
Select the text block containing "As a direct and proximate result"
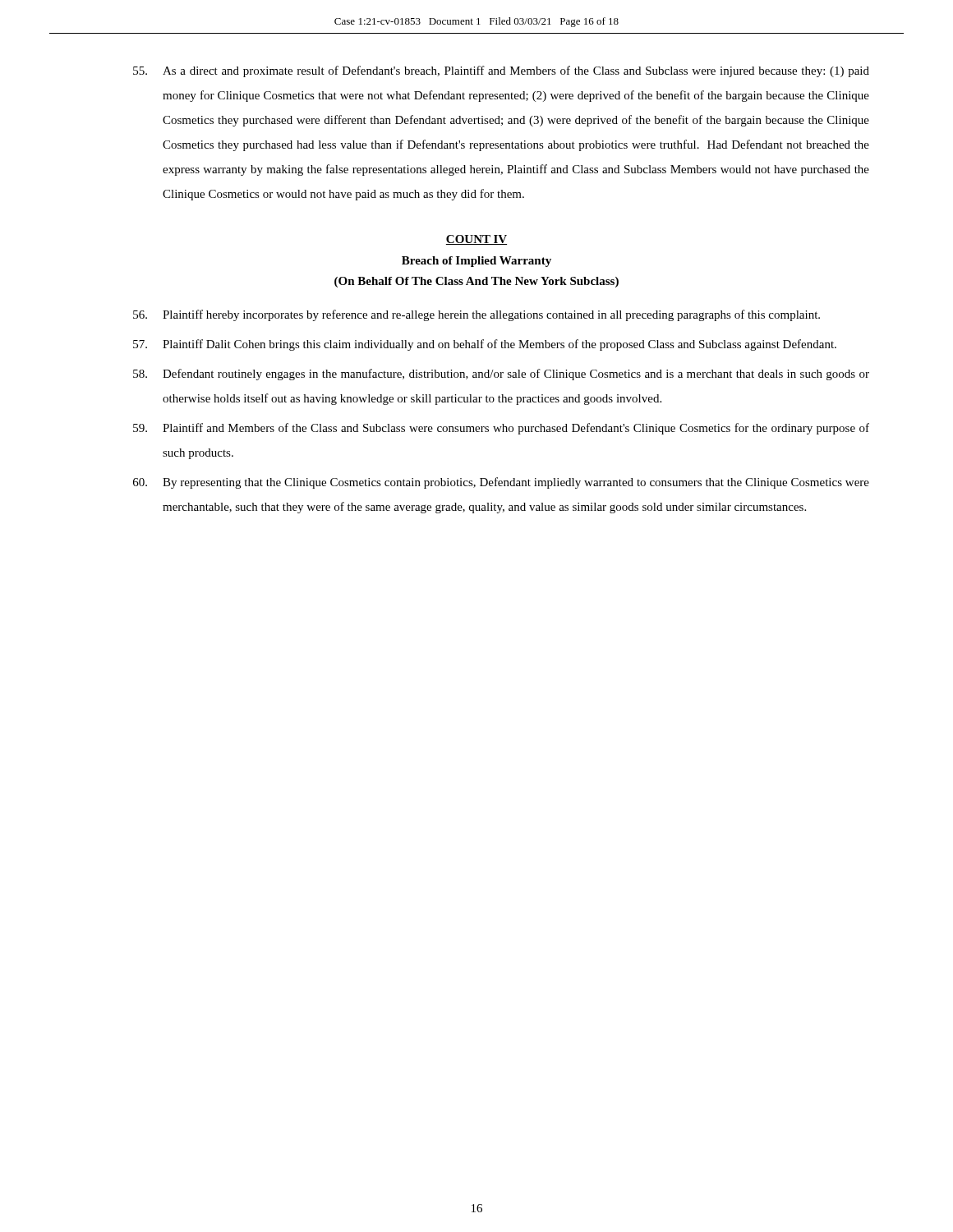pyautogui.click(x=476, y=132)
